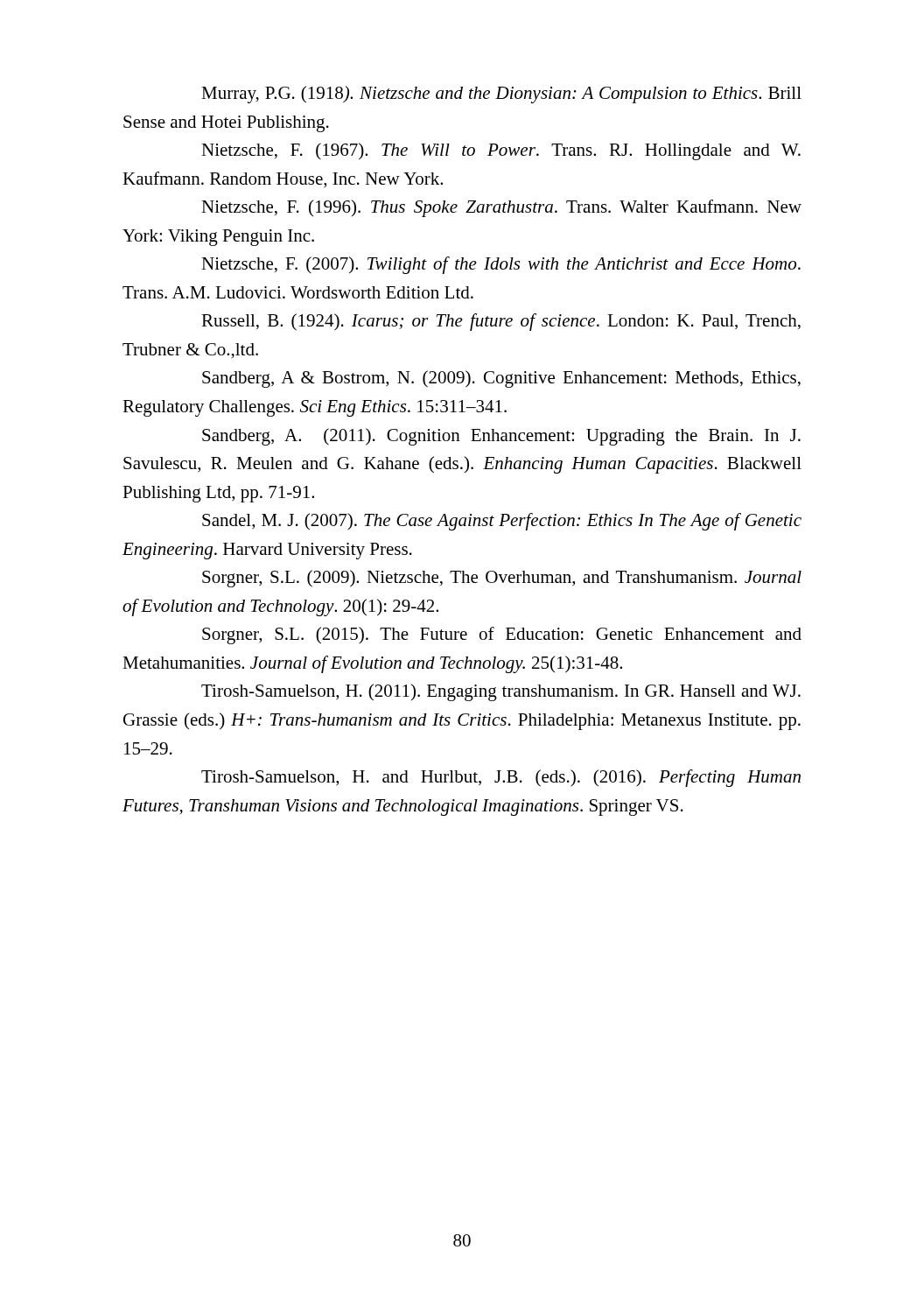Locate the block starting "Tirosh-Samuelson, H. and Hurlbut, J.B. (eds.)."
Viewport: 924px width, 1313px height.
pos(462,791)
